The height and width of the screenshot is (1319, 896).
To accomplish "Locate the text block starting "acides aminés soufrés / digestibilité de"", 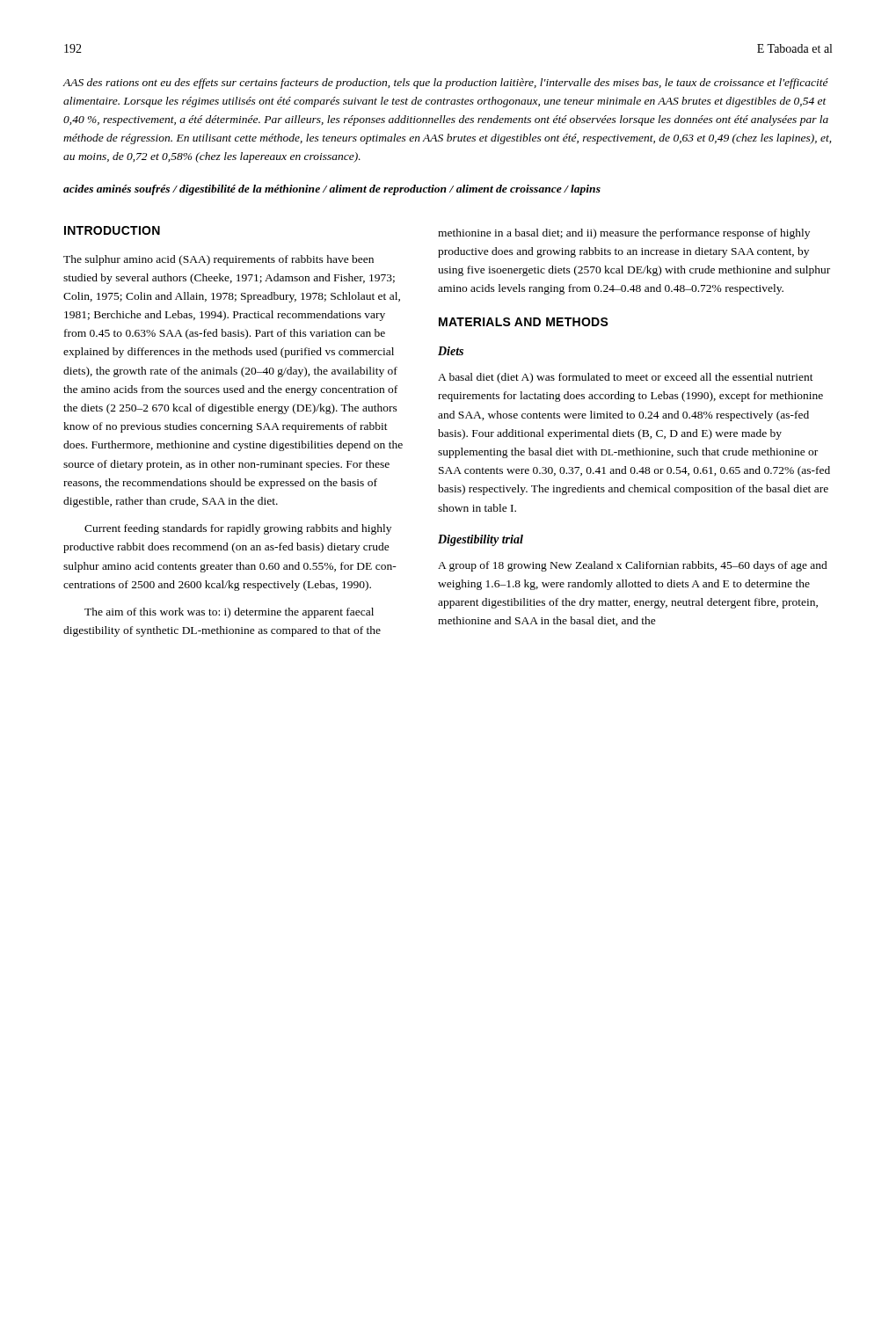I will tap(332, 188).
